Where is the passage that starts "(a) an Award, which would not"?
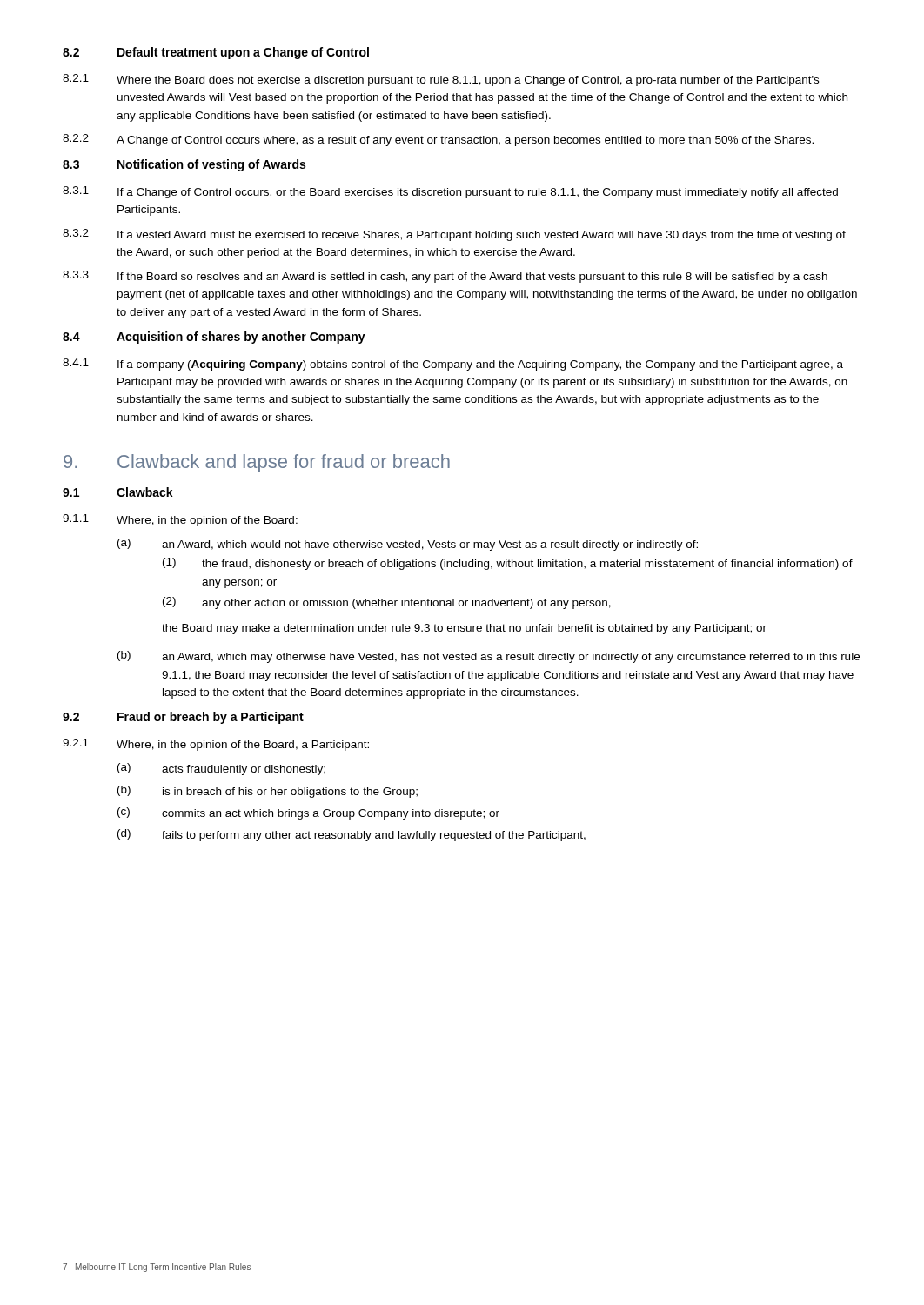The height and width of the screenshot is (1305, 924). pos(489,545)
